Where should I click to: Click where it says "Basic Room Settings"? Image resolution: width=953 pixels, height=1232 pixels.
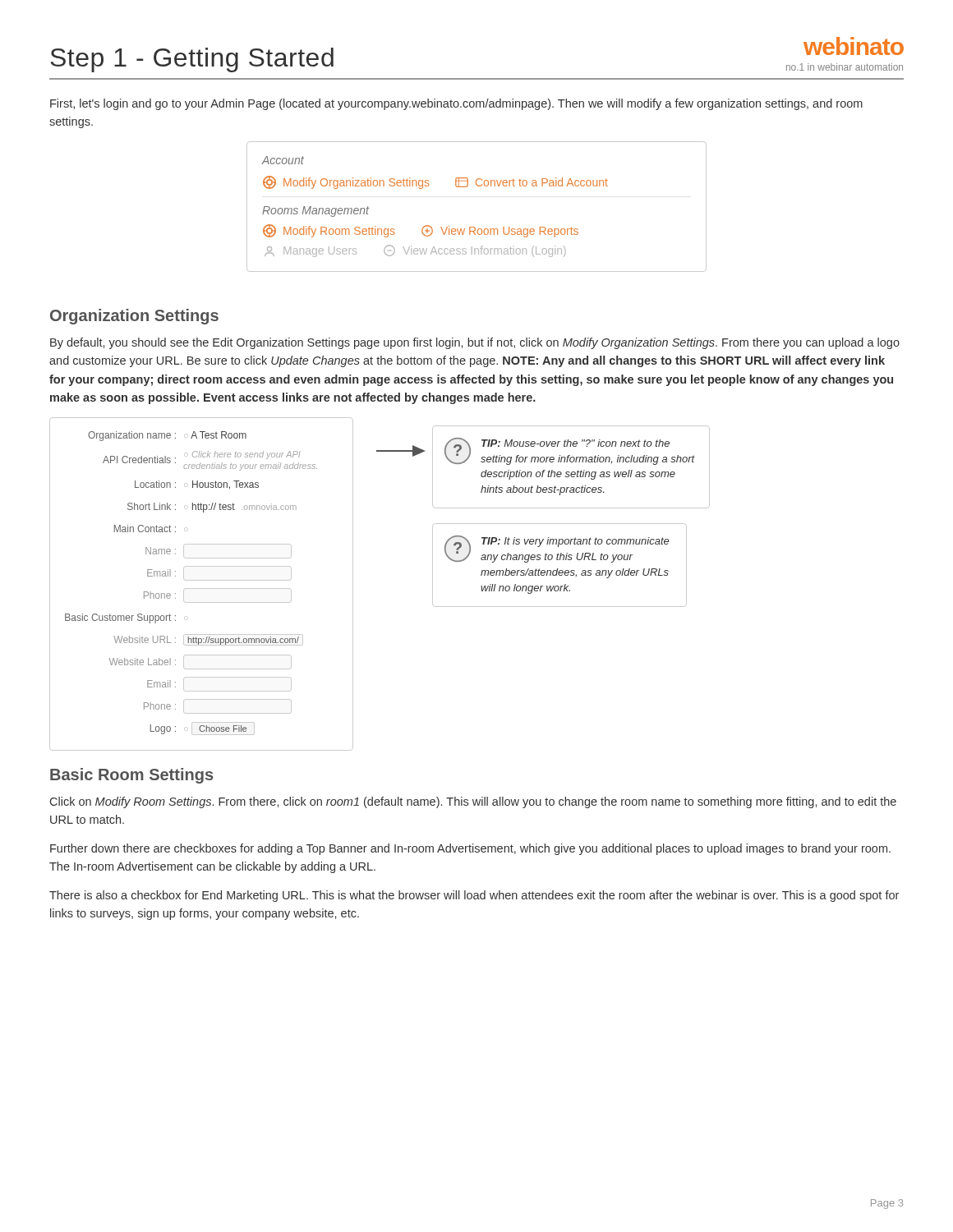coord(131,774)
